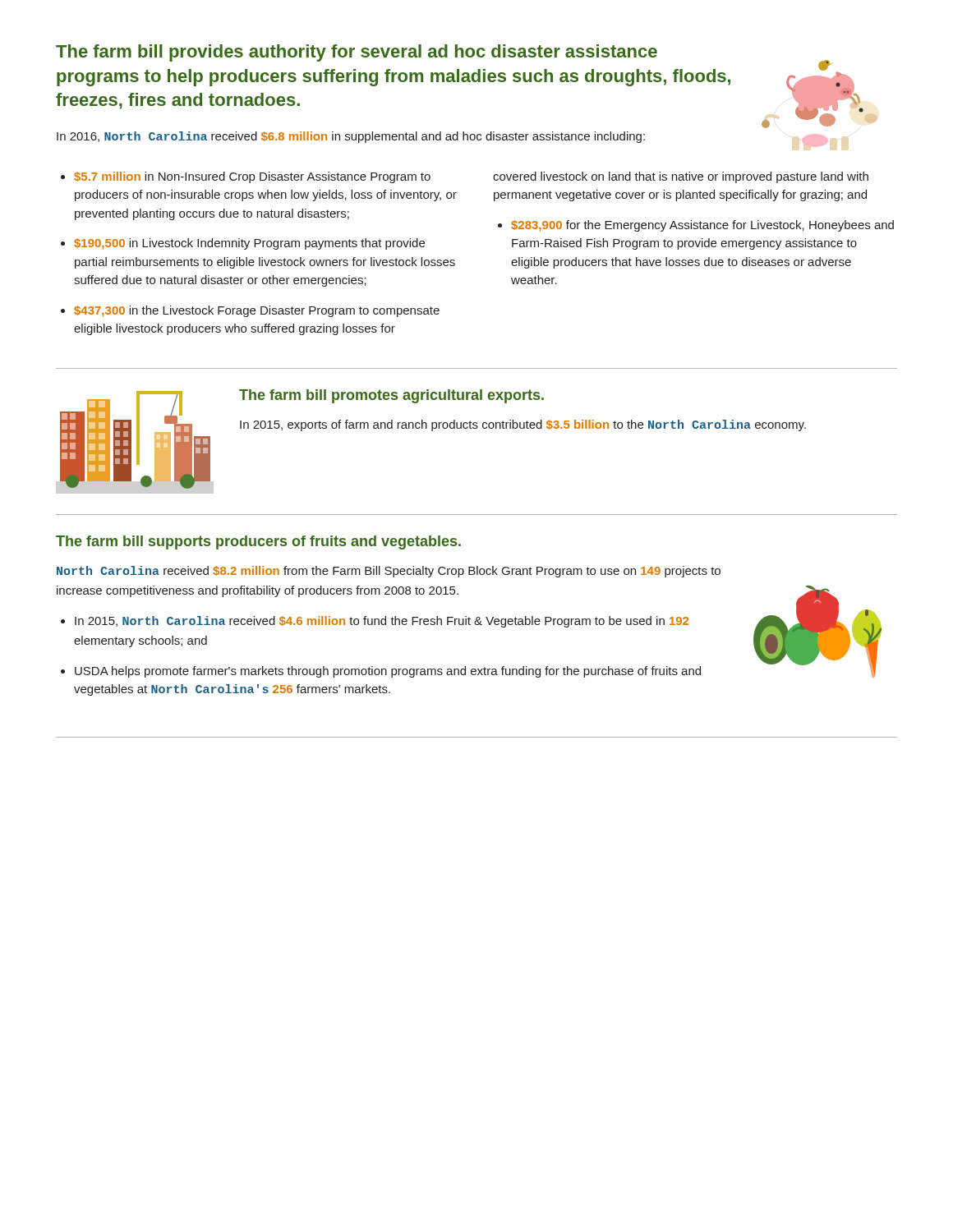
Task: Where is the passage that starts "USDA helps promote farmer's markets through promotion"?
Action: pyautogui.click(x=388, y=680)
